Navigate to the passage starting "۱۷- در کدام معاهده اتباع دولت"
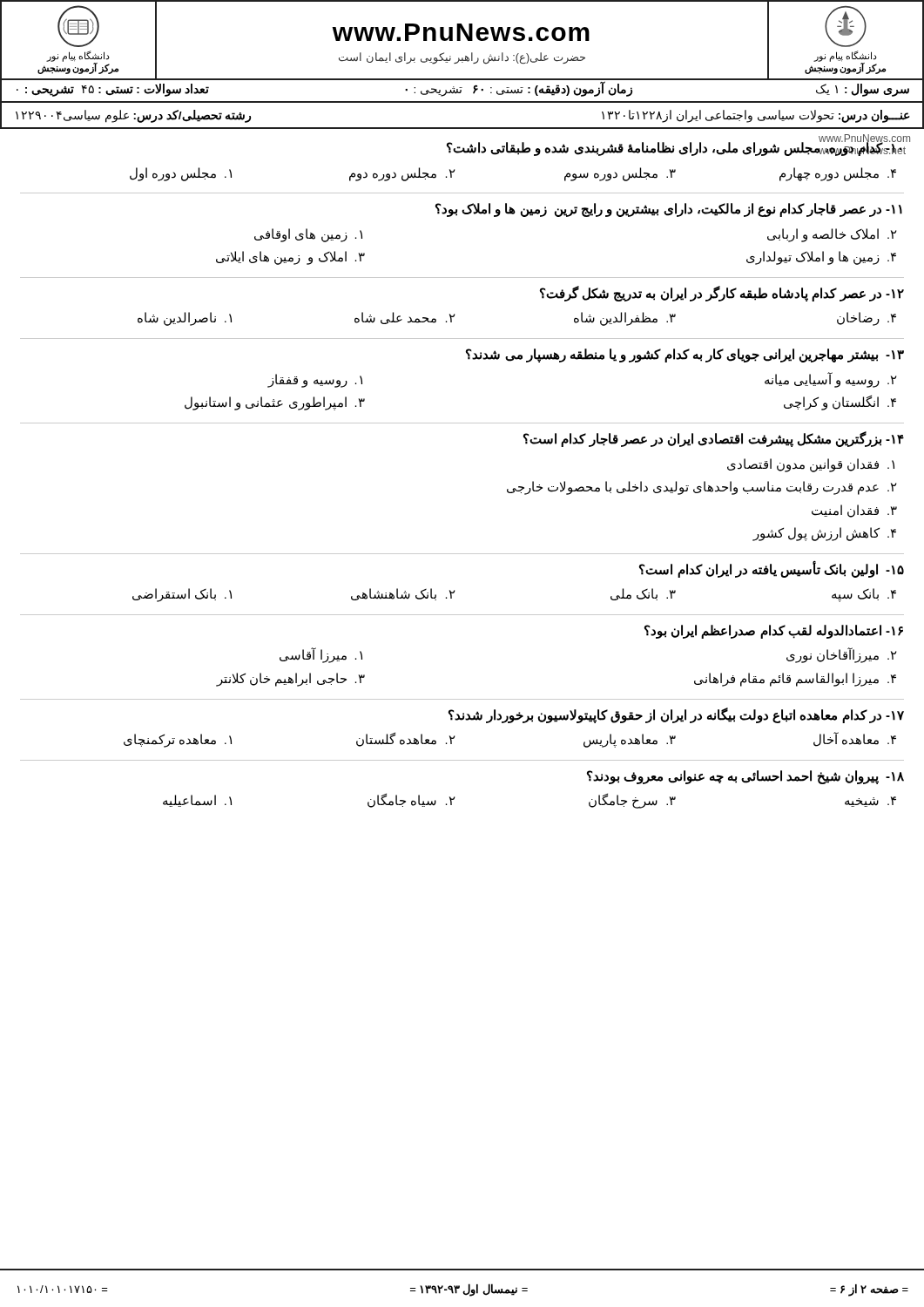Screen dimensions: 1307x924 click(x=462, y=727)
